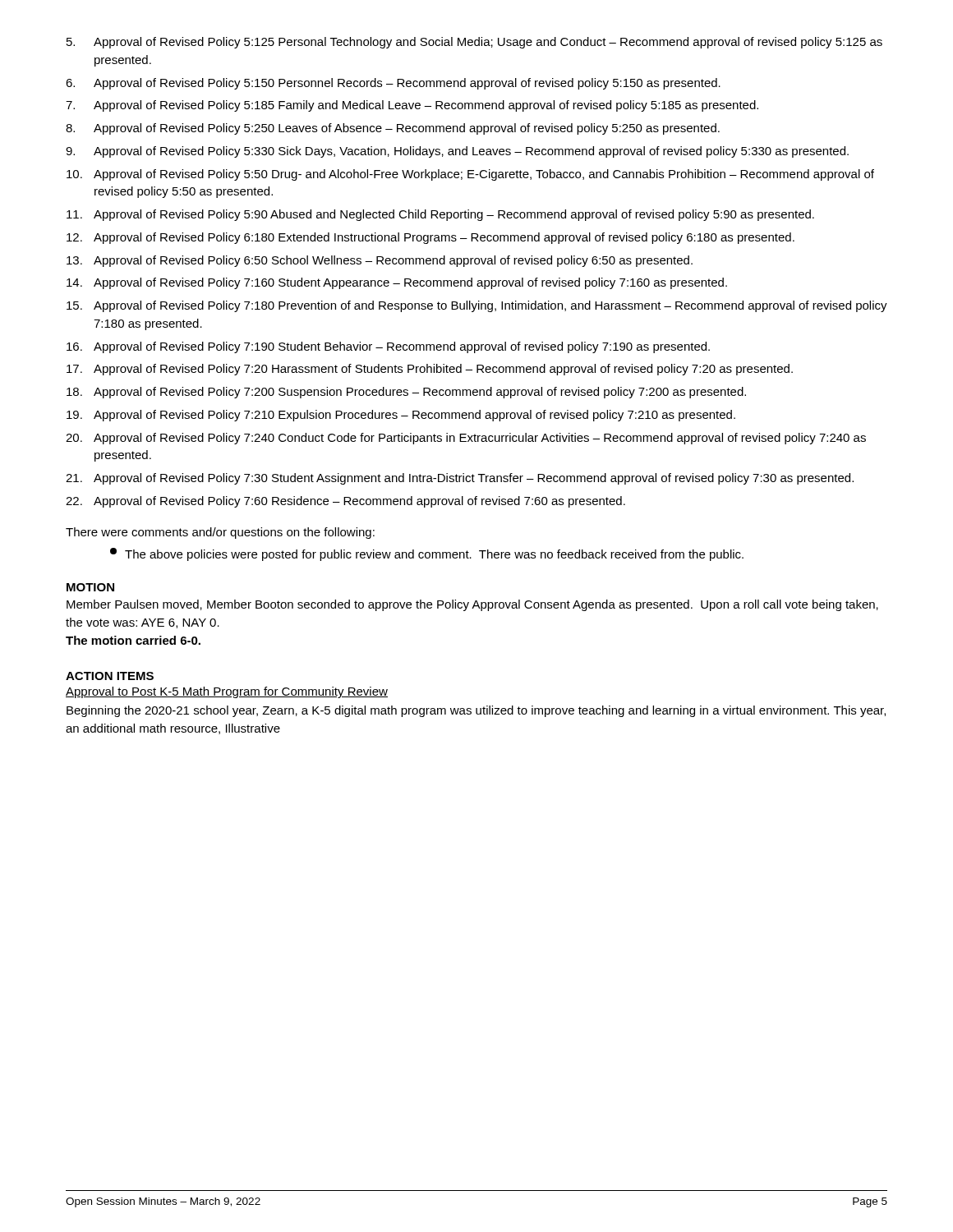Image resolution: width=953 pixels, height=1232 pixels.
Task: Click on the list item that reads "10. Approval of Revised Policy 5:50"
Action: point(476,183)
